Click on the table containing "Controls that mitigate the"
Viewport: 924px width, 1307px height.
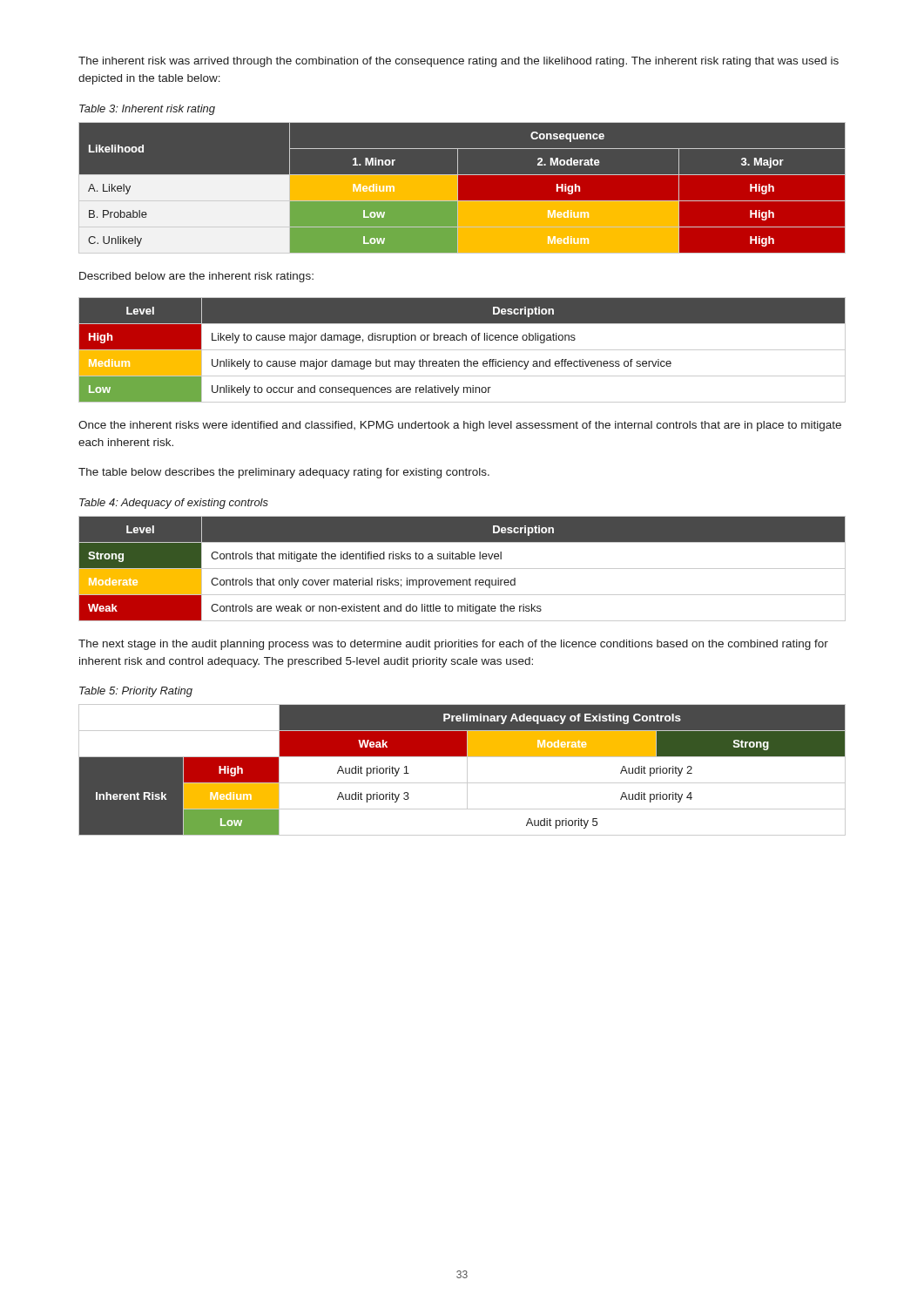point(462,568)
